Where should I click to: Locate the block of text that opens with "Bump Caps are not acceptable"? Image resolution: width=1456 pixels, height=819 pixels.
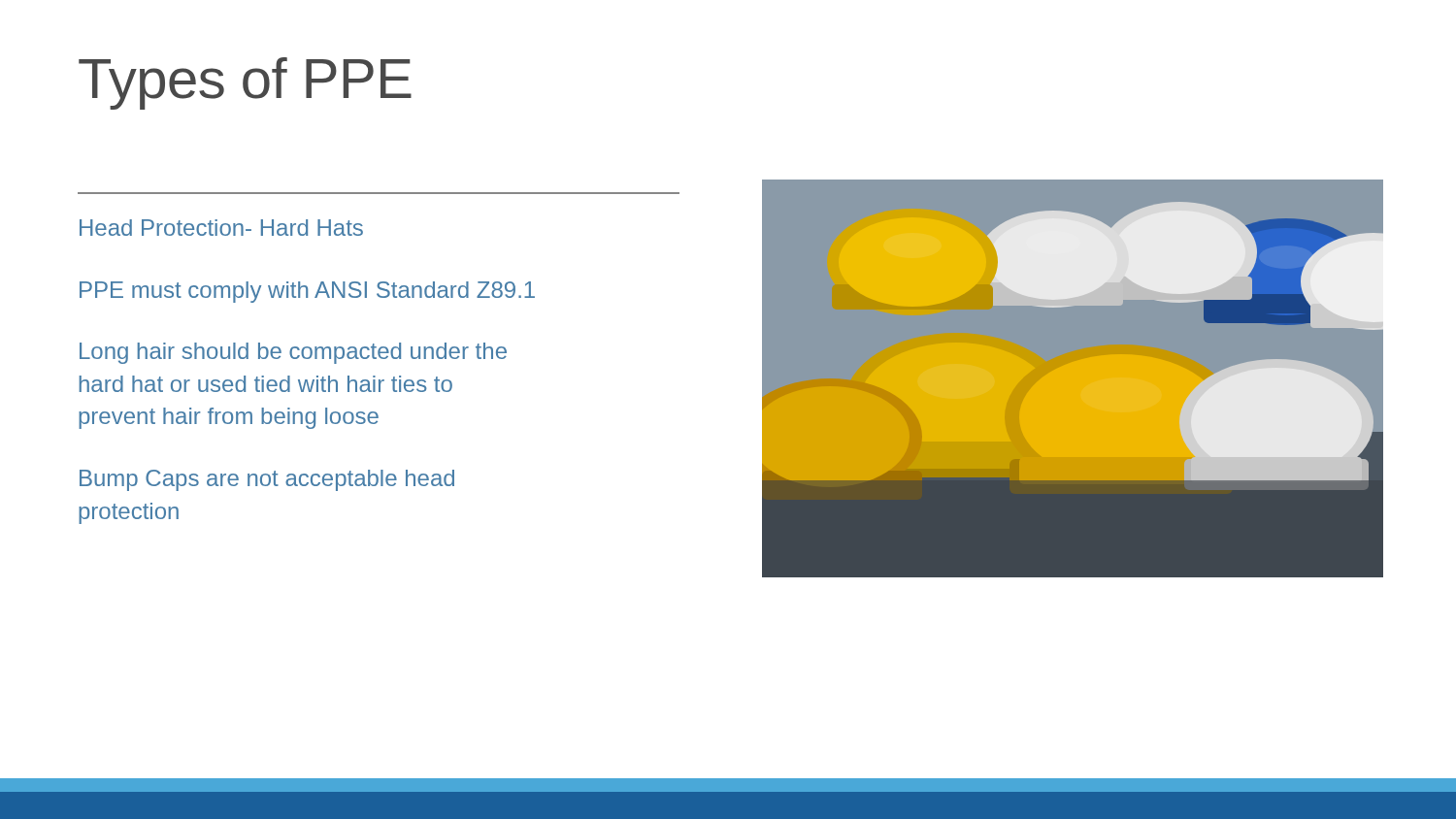coord(267,494)
